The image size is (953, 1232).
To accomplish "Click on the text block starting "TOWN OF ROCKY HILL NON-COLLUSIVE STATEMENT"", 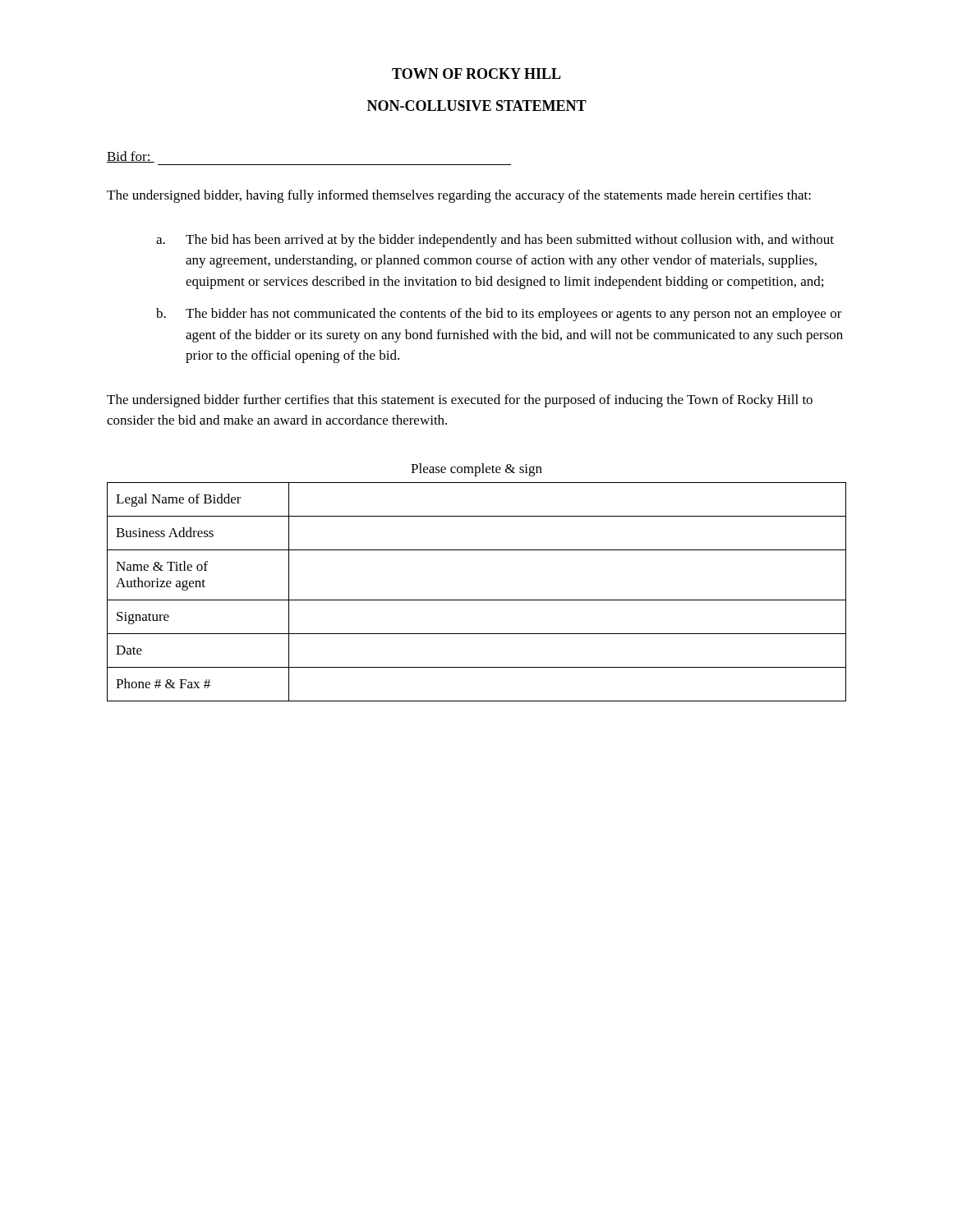I will point(476,90).
